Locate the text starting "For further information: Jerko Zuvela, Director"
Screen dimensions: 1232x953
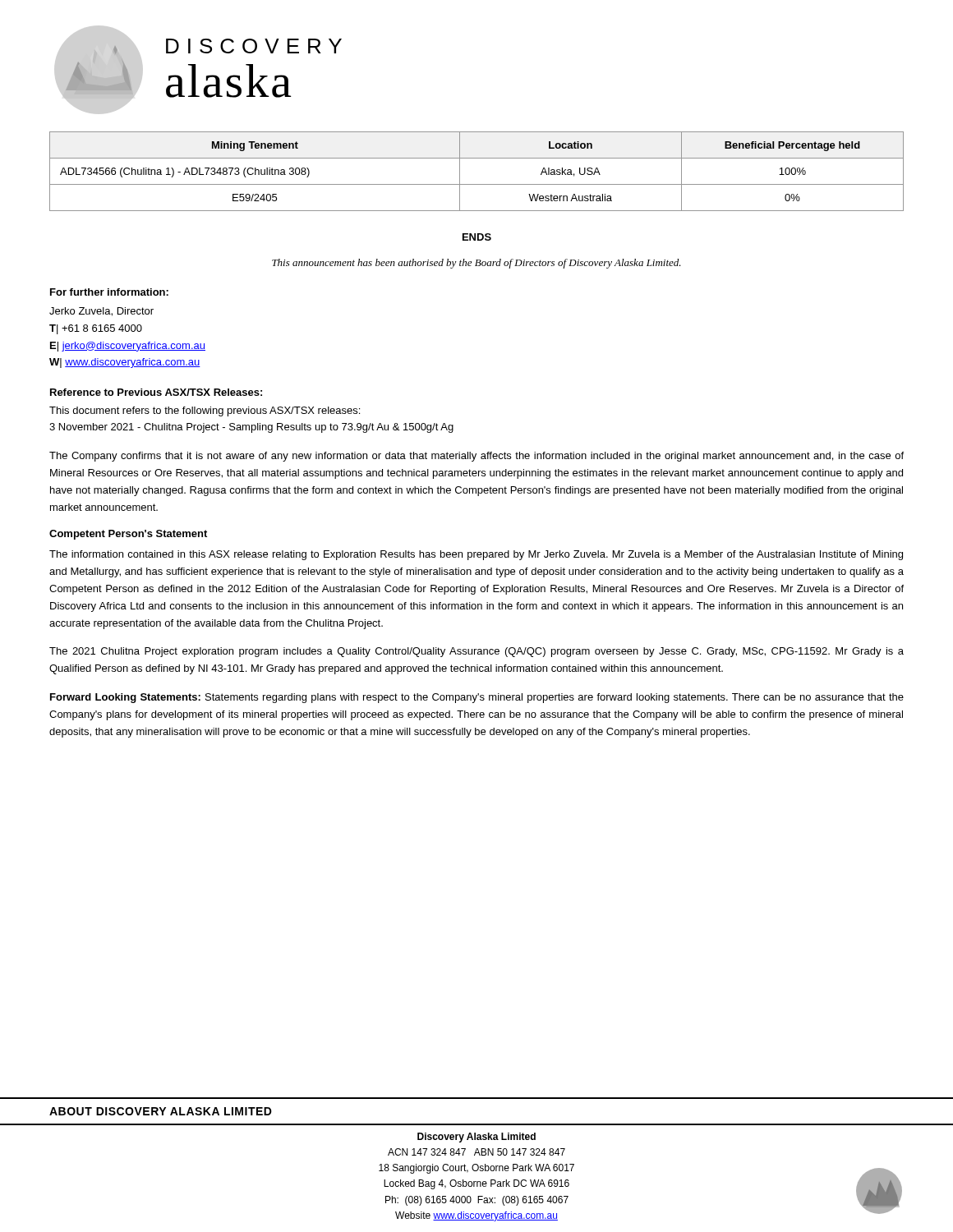coord(109,292)
